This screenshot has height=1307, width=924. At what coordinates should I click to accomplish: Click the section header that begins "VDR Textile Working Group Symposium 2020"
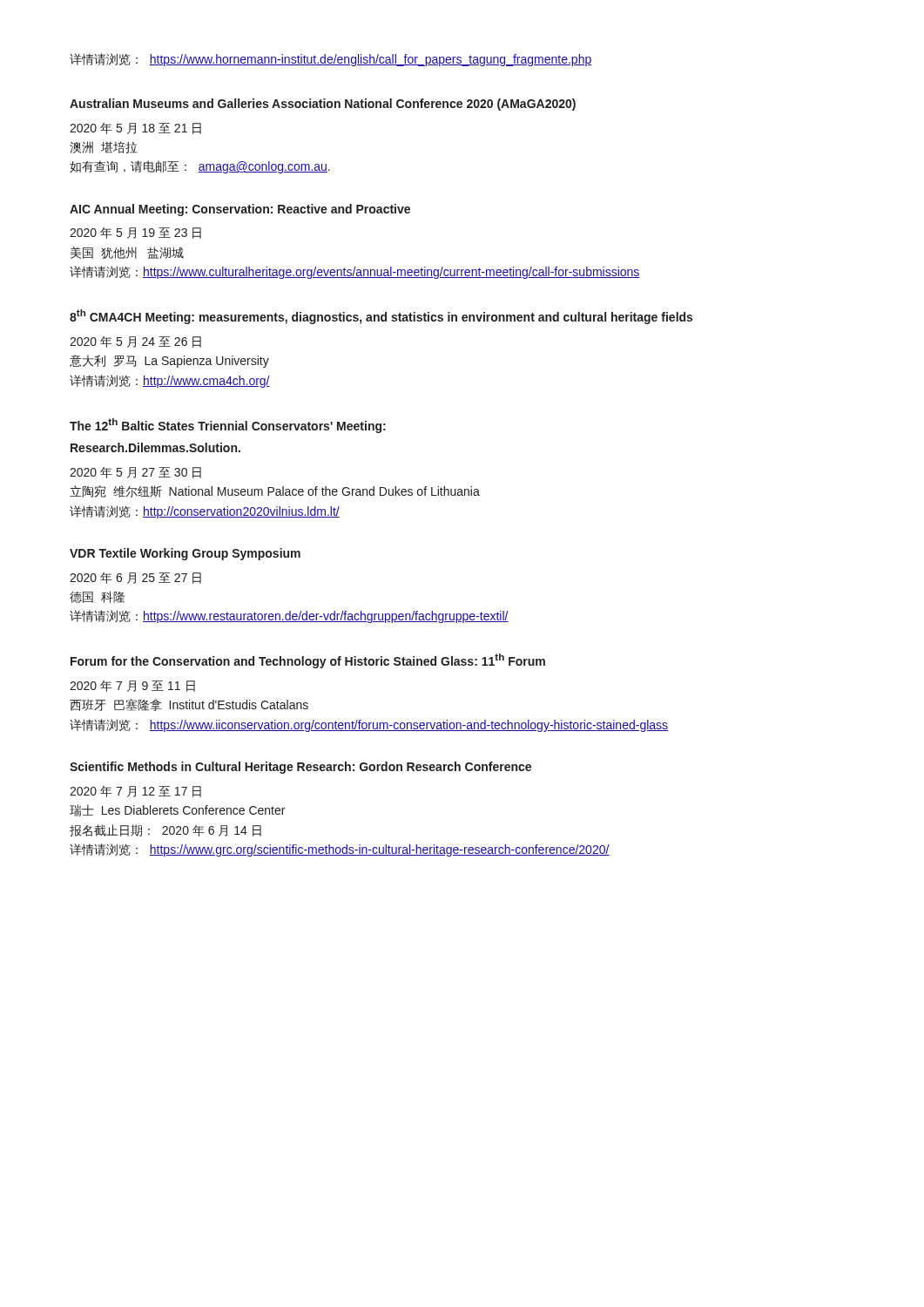185,554
